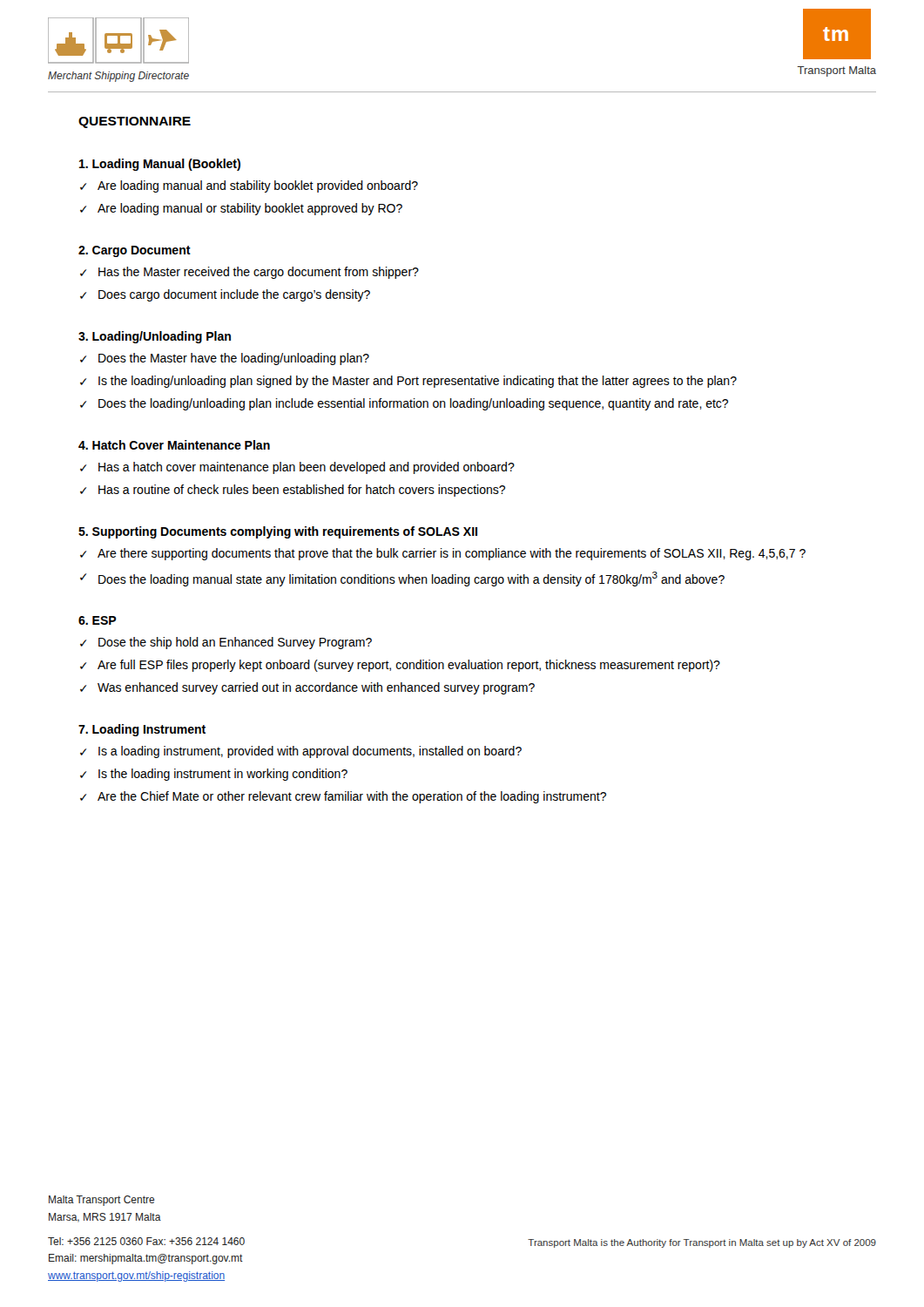Click on the list item with the text "✓ Does the Master have the loading/unloading"

pyautogui.click(x=225, y=359)
